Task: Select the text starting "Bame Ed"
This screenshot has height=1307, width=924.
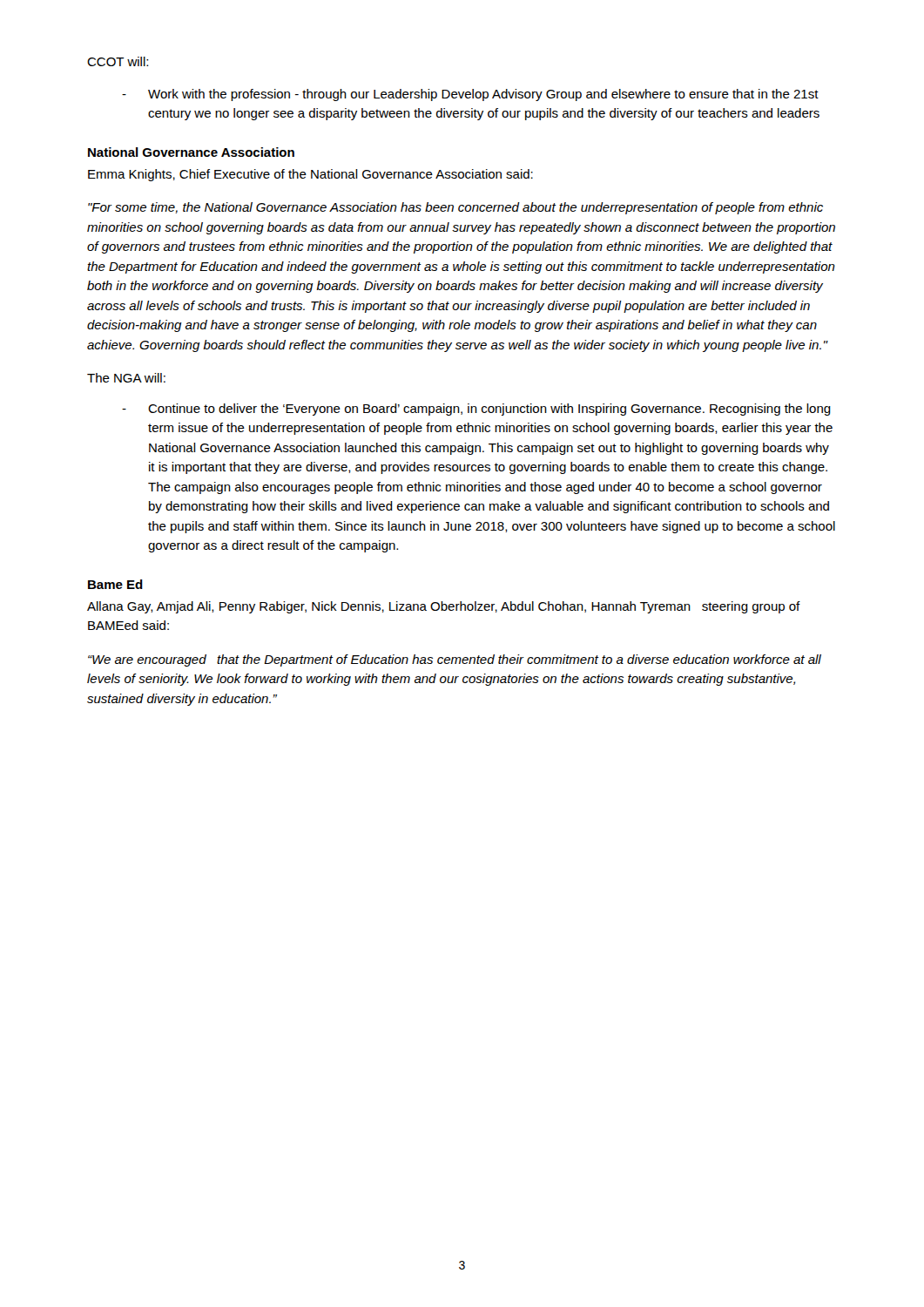Action: 115,584
